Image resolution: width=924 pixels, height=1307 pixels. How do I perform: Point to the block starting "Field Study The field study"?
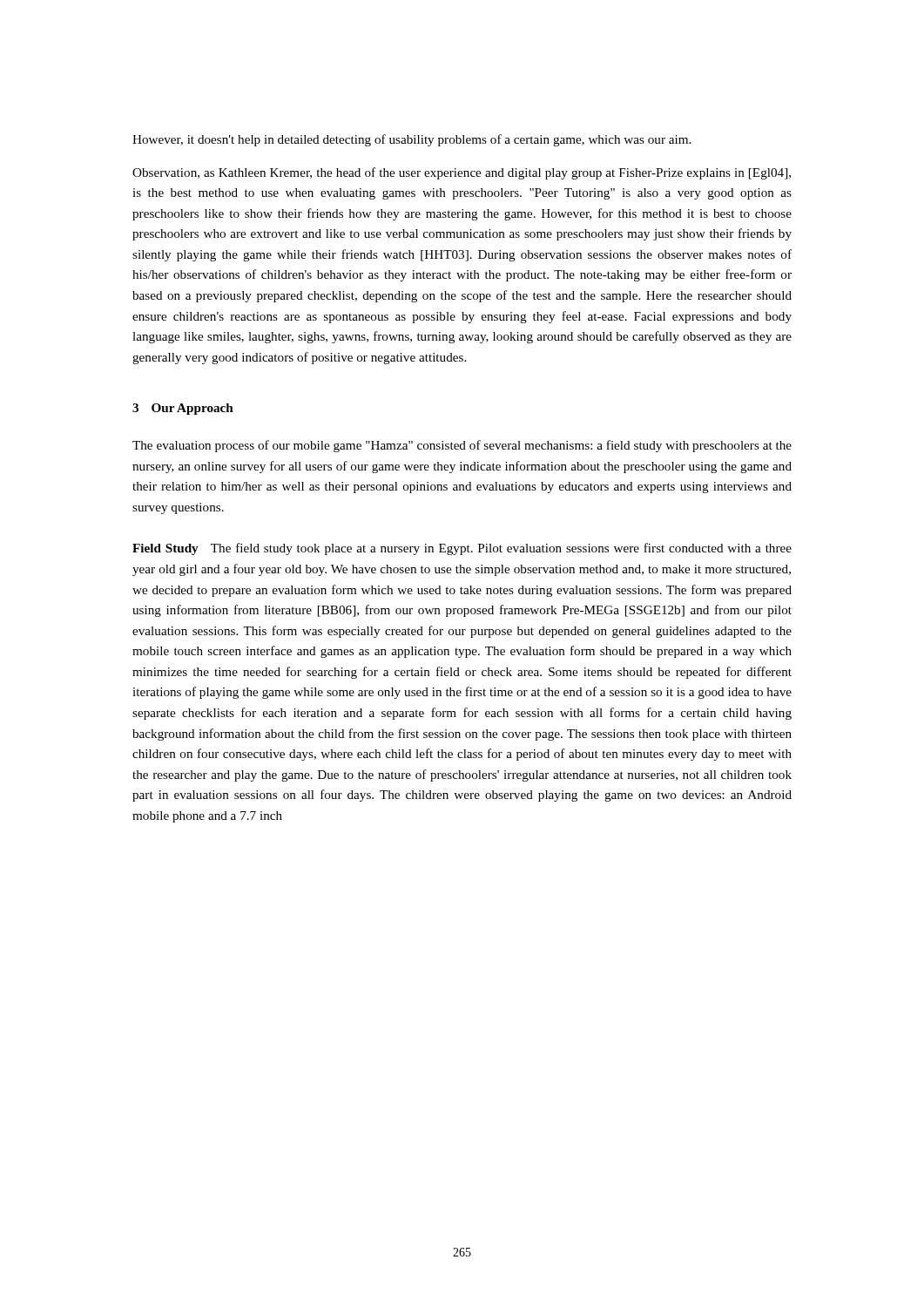pyautogui.click(x=462, y=681)
